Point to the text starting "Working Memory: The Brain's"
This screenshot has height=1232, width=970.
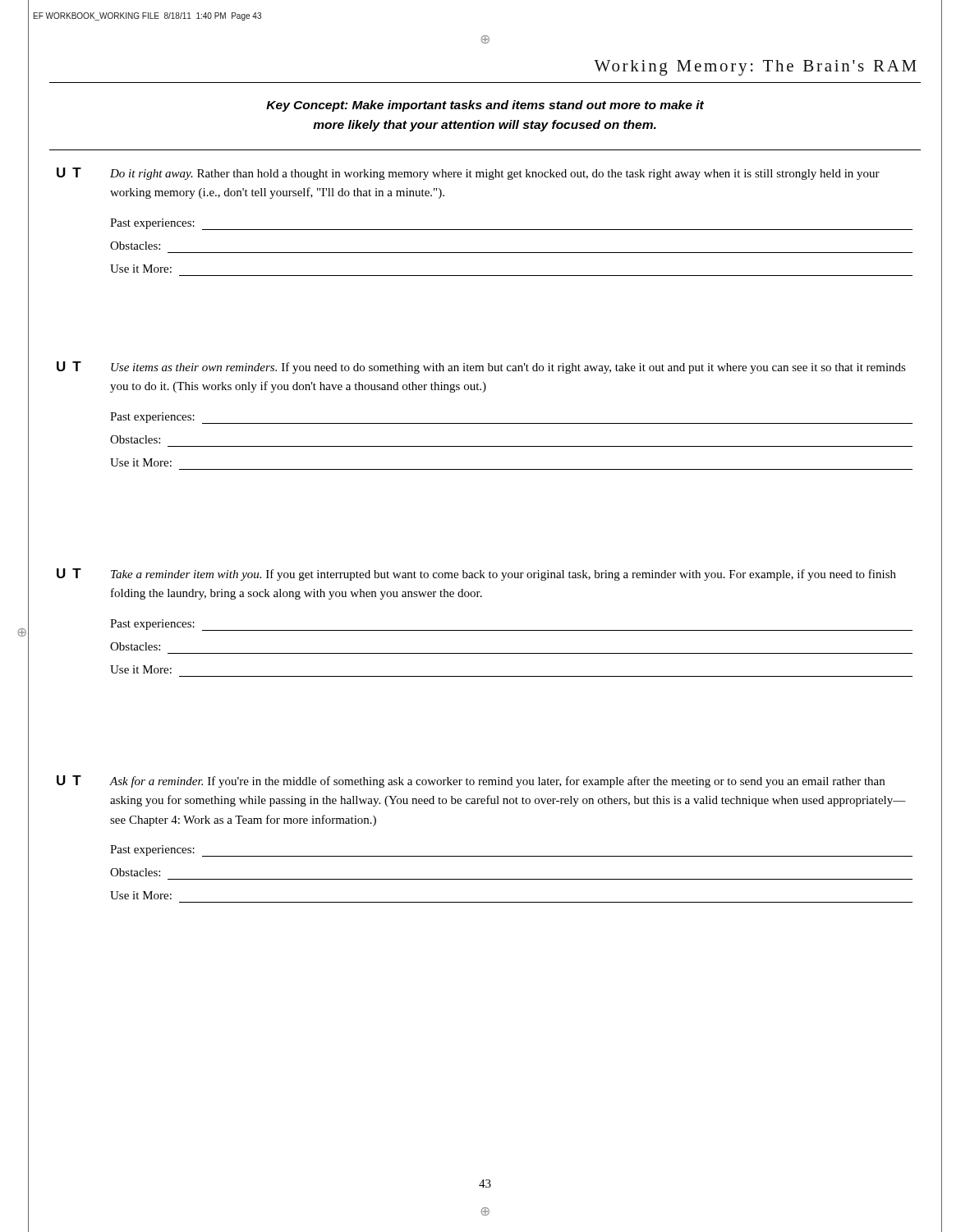[757, 66]
